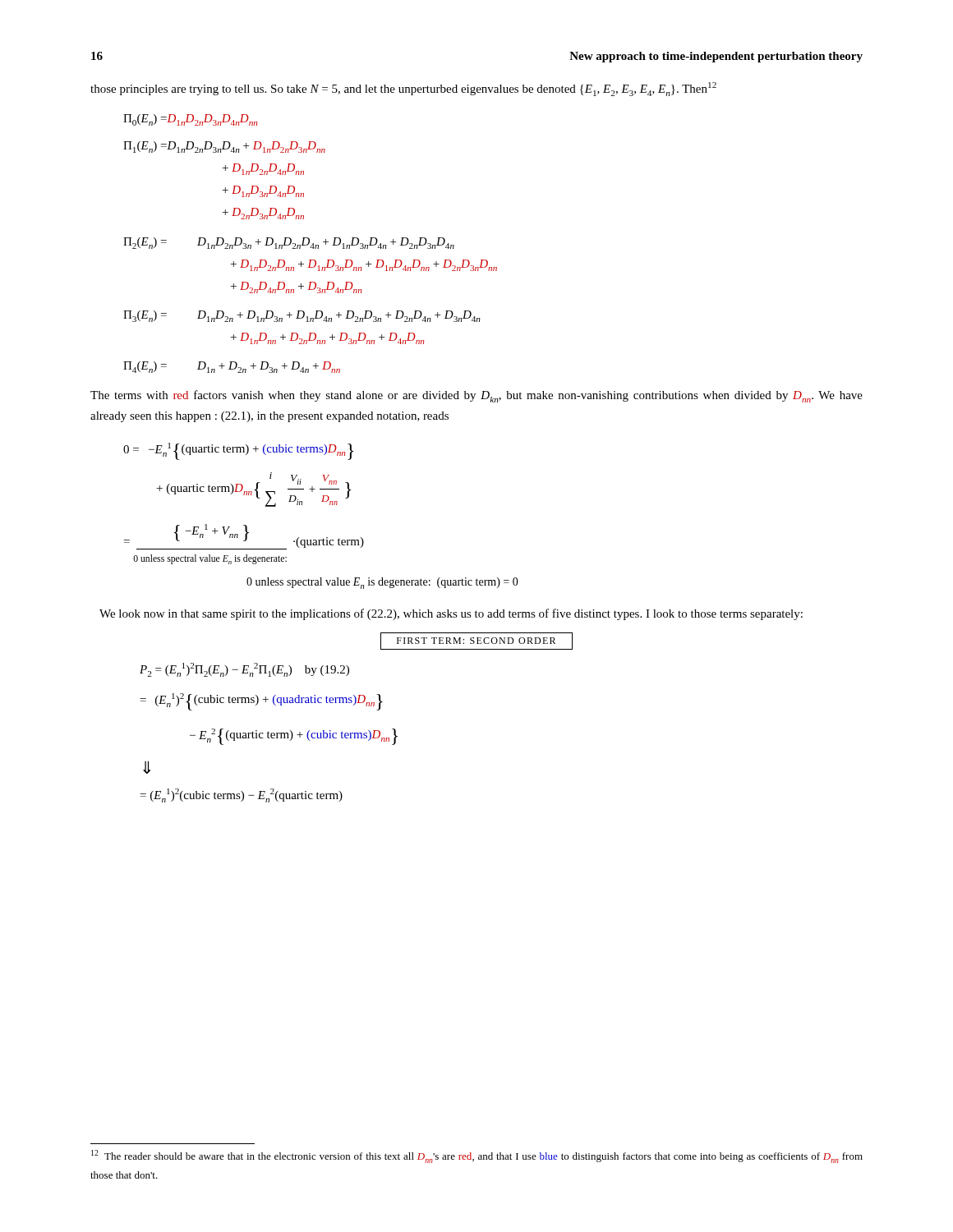
Task: Point to the region starting "We look now in that same spirit to"
Action: (x=447, y=613)
